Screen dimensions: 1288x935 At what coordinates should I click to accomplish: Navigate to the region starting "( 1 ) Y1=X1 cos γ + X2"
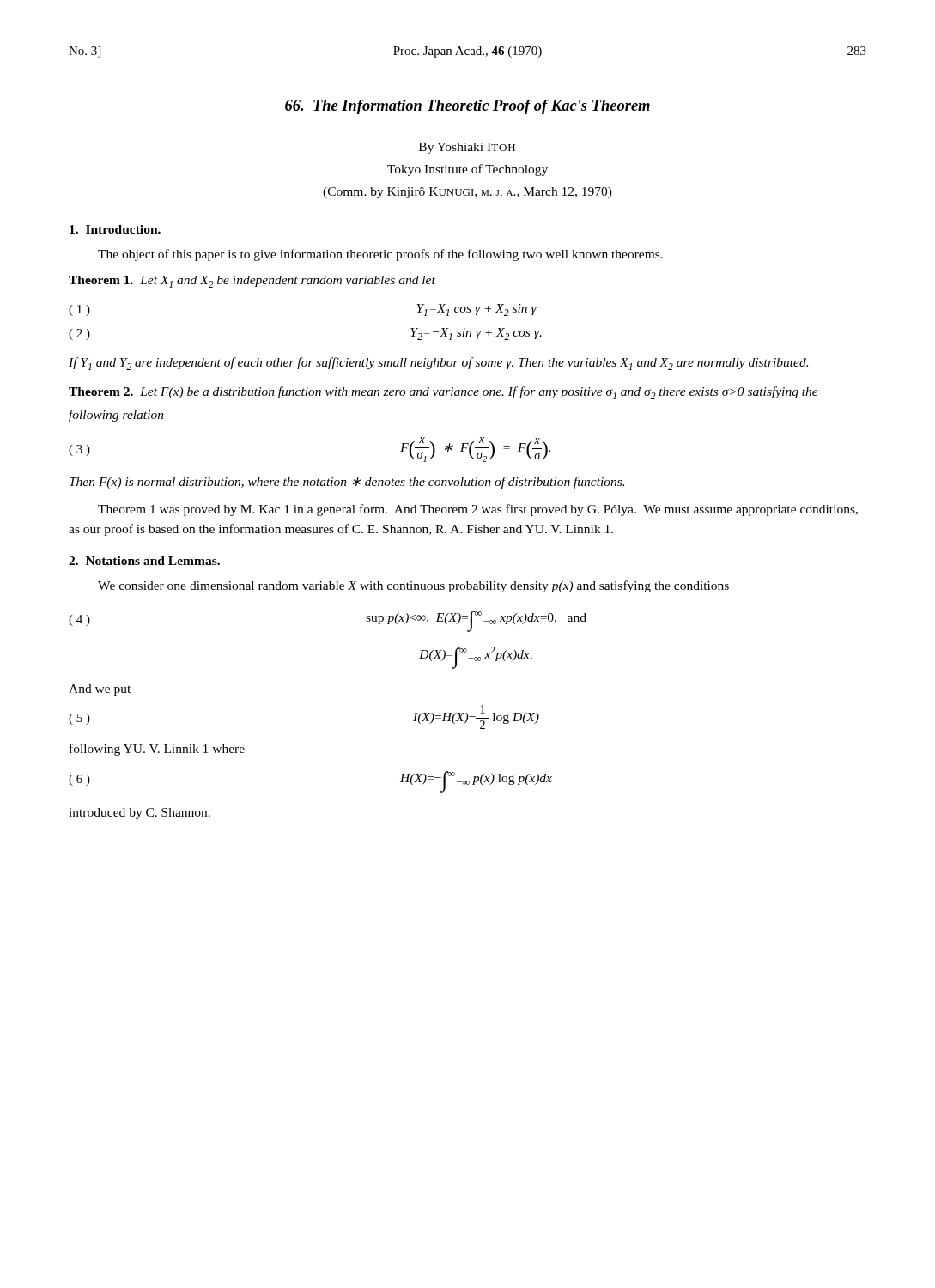[x=433, y=309]
